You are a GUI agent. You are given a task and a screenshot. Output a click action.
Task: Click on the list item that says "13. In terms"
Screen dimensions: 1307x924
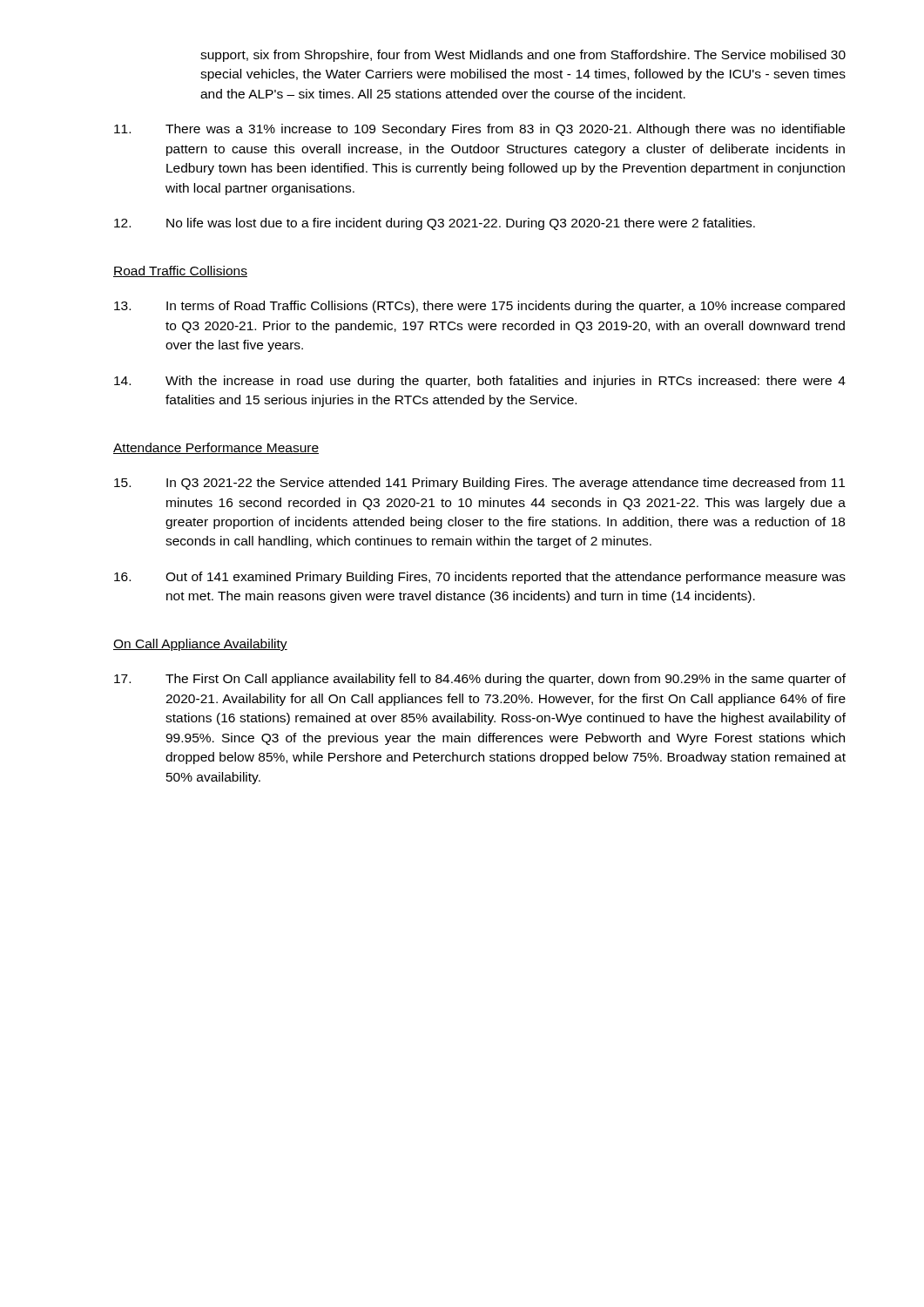pyautogui.click(x=479, y=326)
